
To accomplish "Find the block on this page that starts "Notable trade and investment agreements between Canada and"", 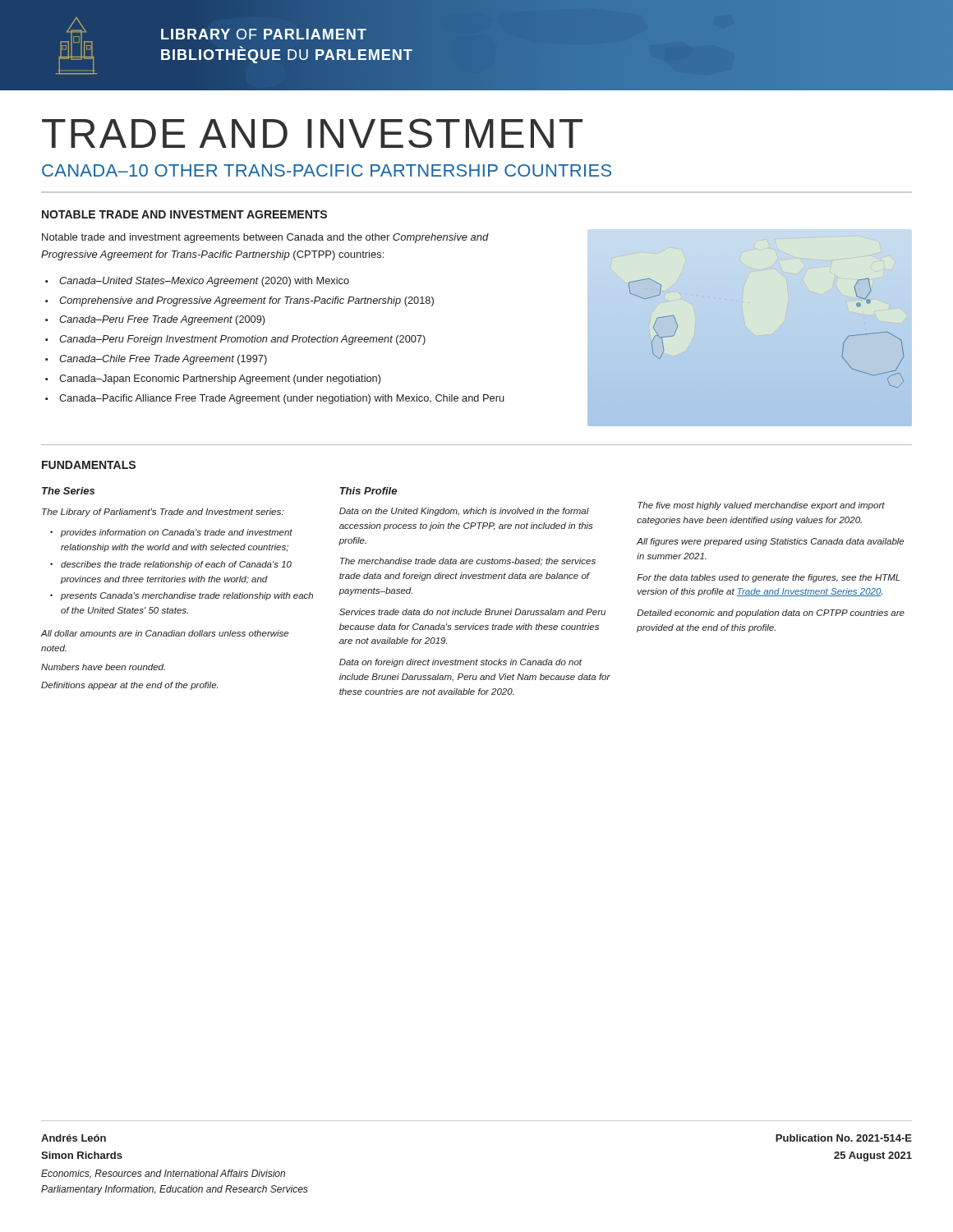I will click(265, 246).
